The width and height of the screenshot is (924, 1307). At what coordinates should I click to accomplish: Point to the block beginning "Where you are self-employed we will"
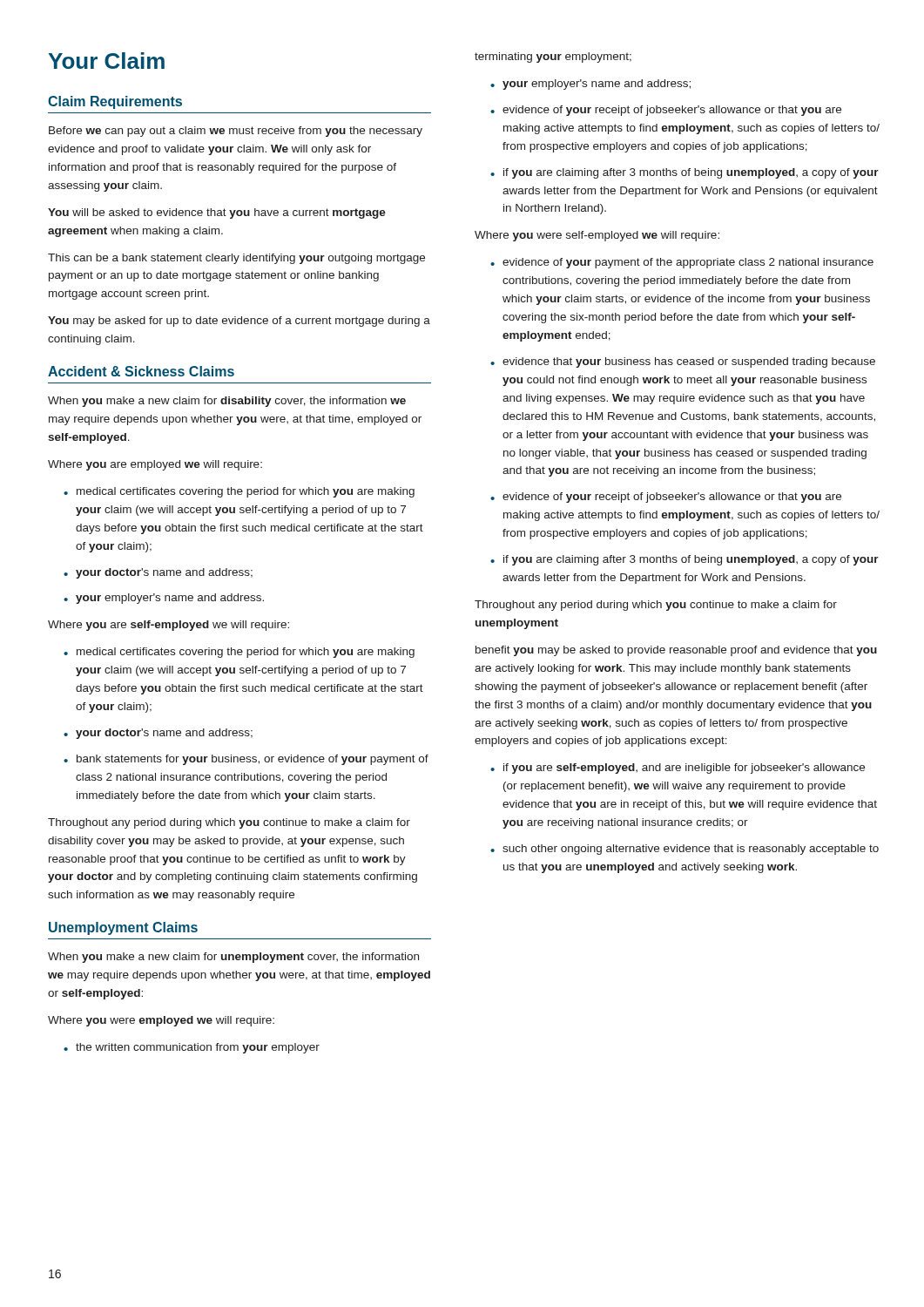(x=169, y=625)
